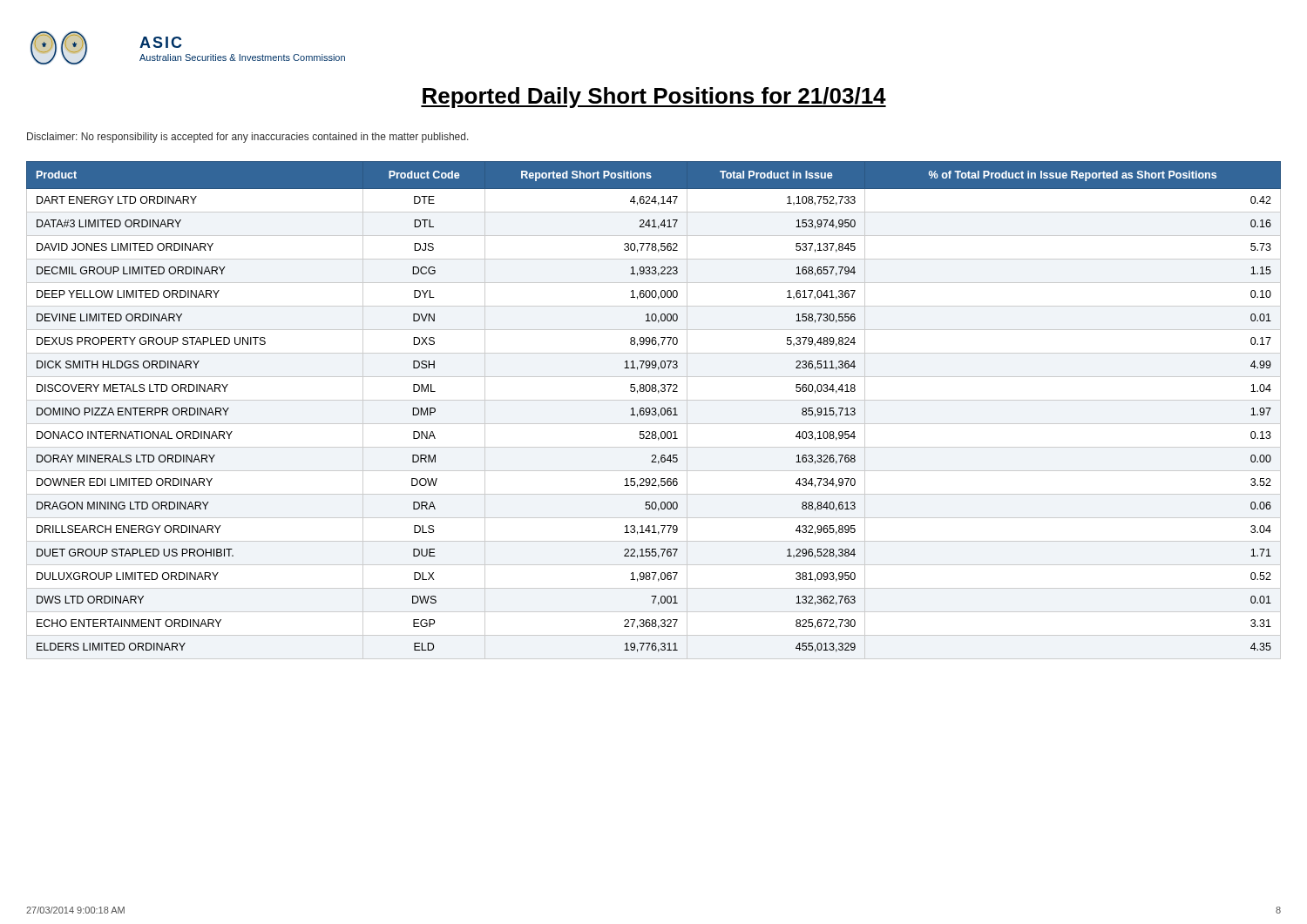This screenshot has width=1307, height=924.
Task: Find the table that mentions "DISCOVERY METALS LTD"
Action: click(x=654, y=521)
